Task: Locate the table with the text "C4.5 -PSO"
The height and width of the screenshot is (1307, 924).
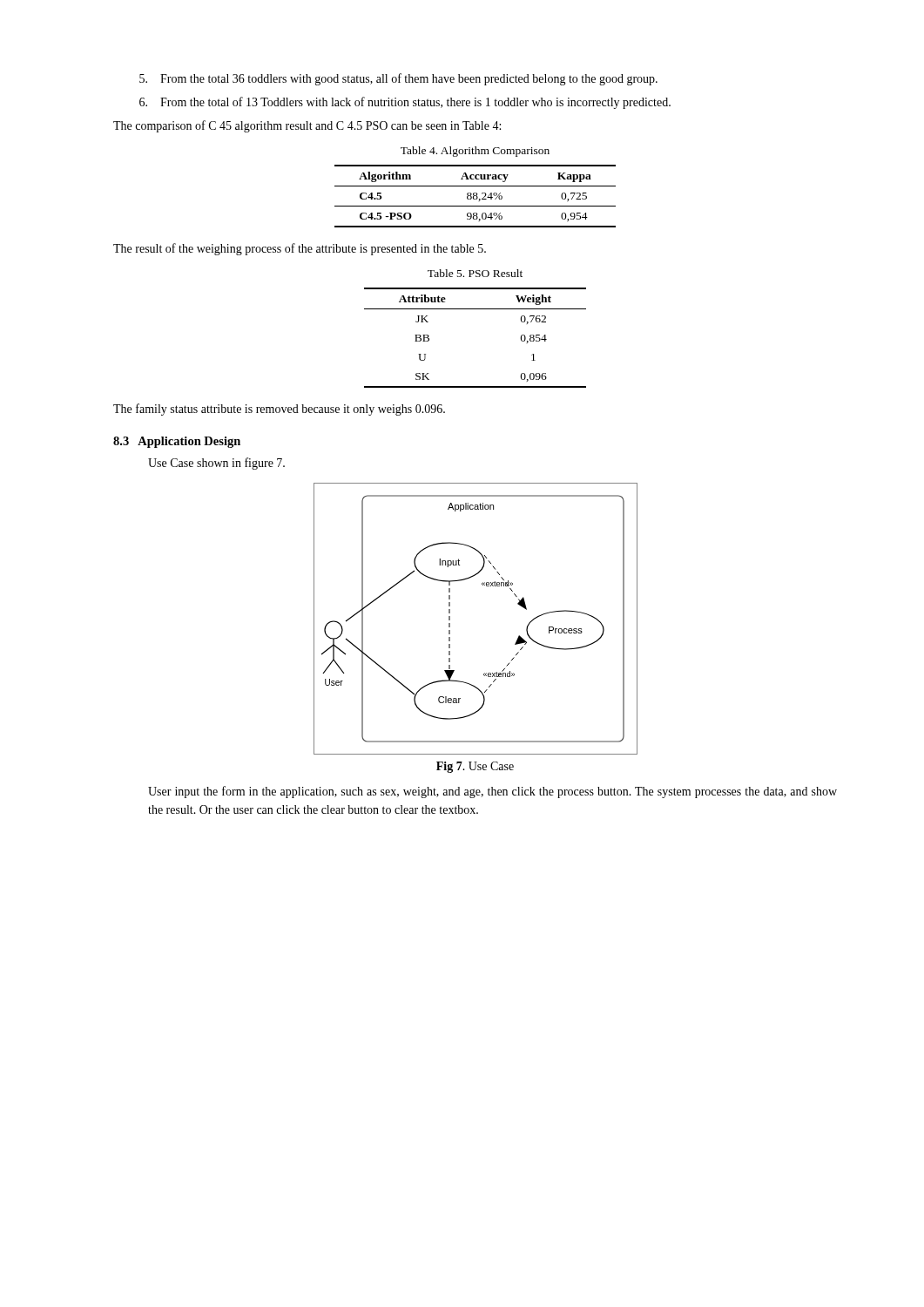Action: click(475, 196)
